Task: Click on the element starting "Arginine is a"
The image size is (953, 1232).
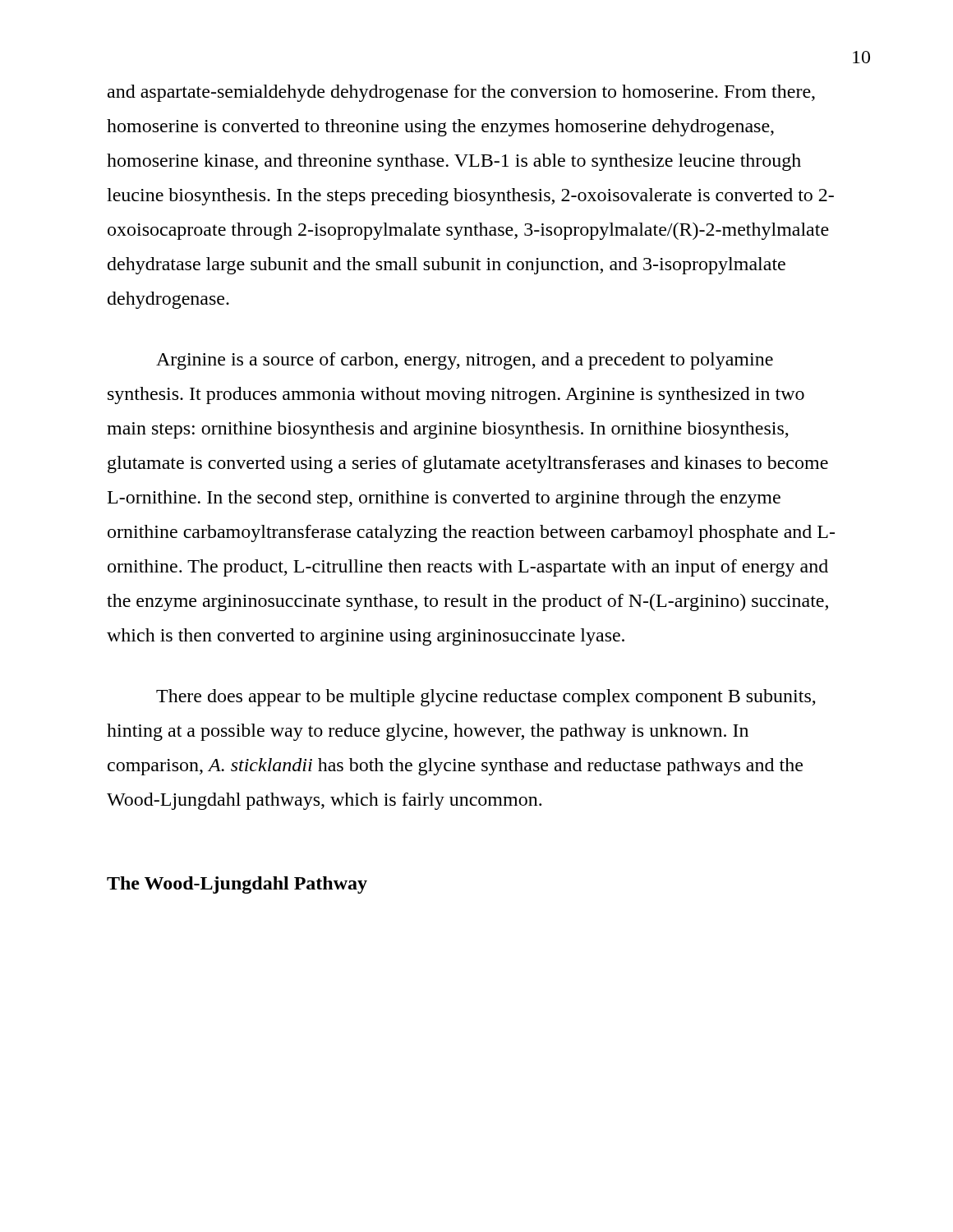Action: pos(471,497)
